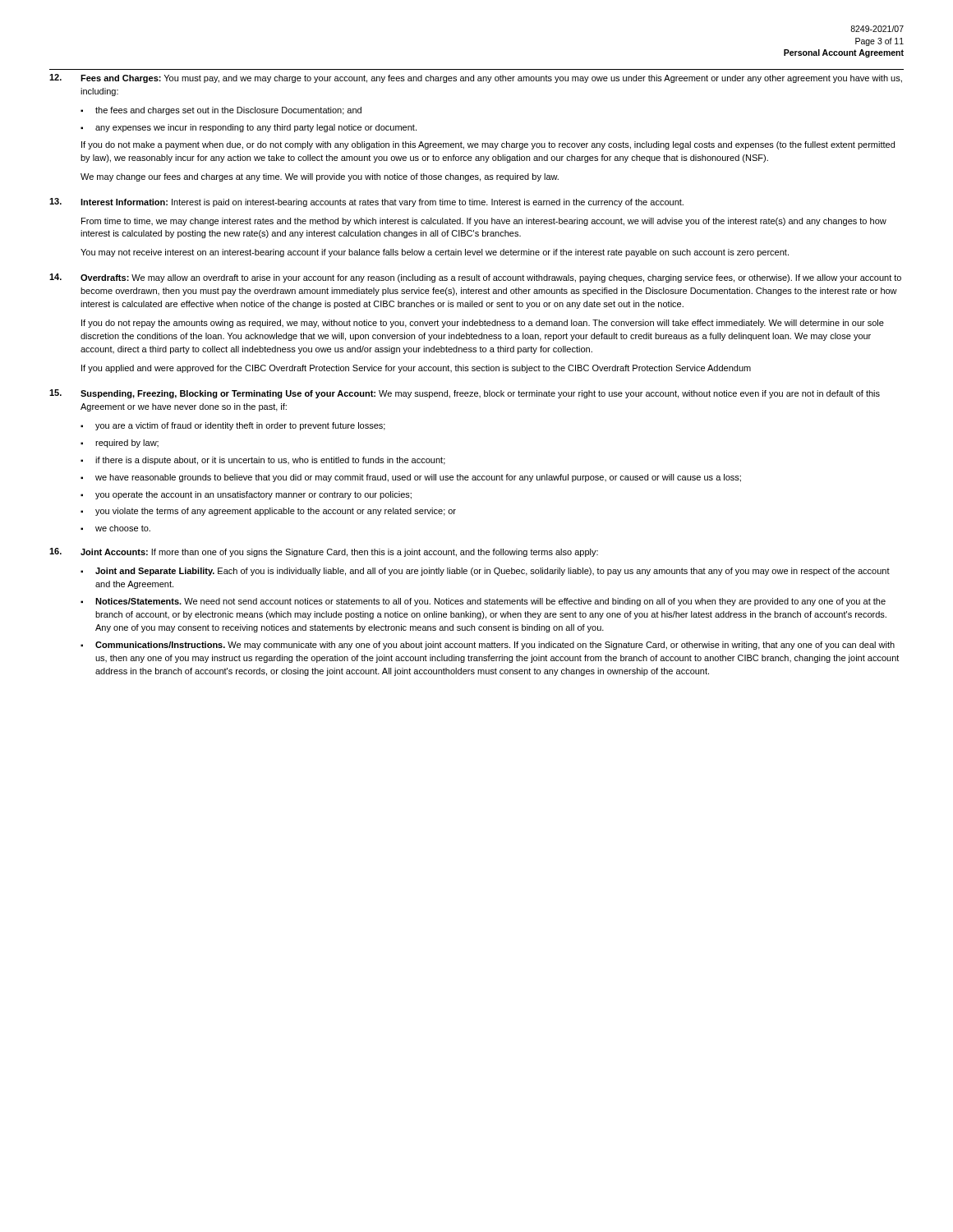The image size is (953, 1232).
Task: Where is the passage that starts "If you do not make a payment when"?
Action: [488, 151]
